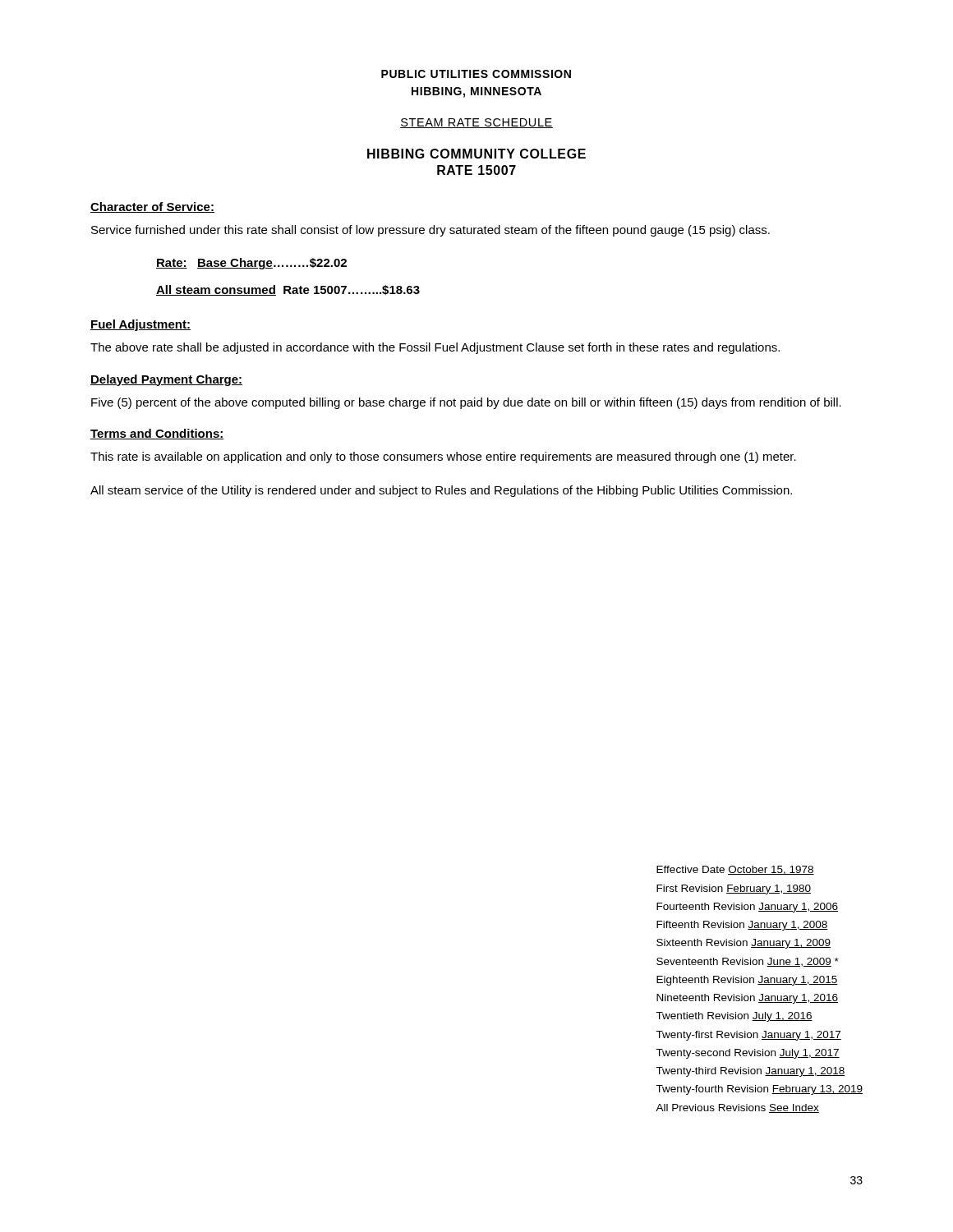
Task: Click on the section header containing "Character of Service:"
Action: (x=152, y=207)
